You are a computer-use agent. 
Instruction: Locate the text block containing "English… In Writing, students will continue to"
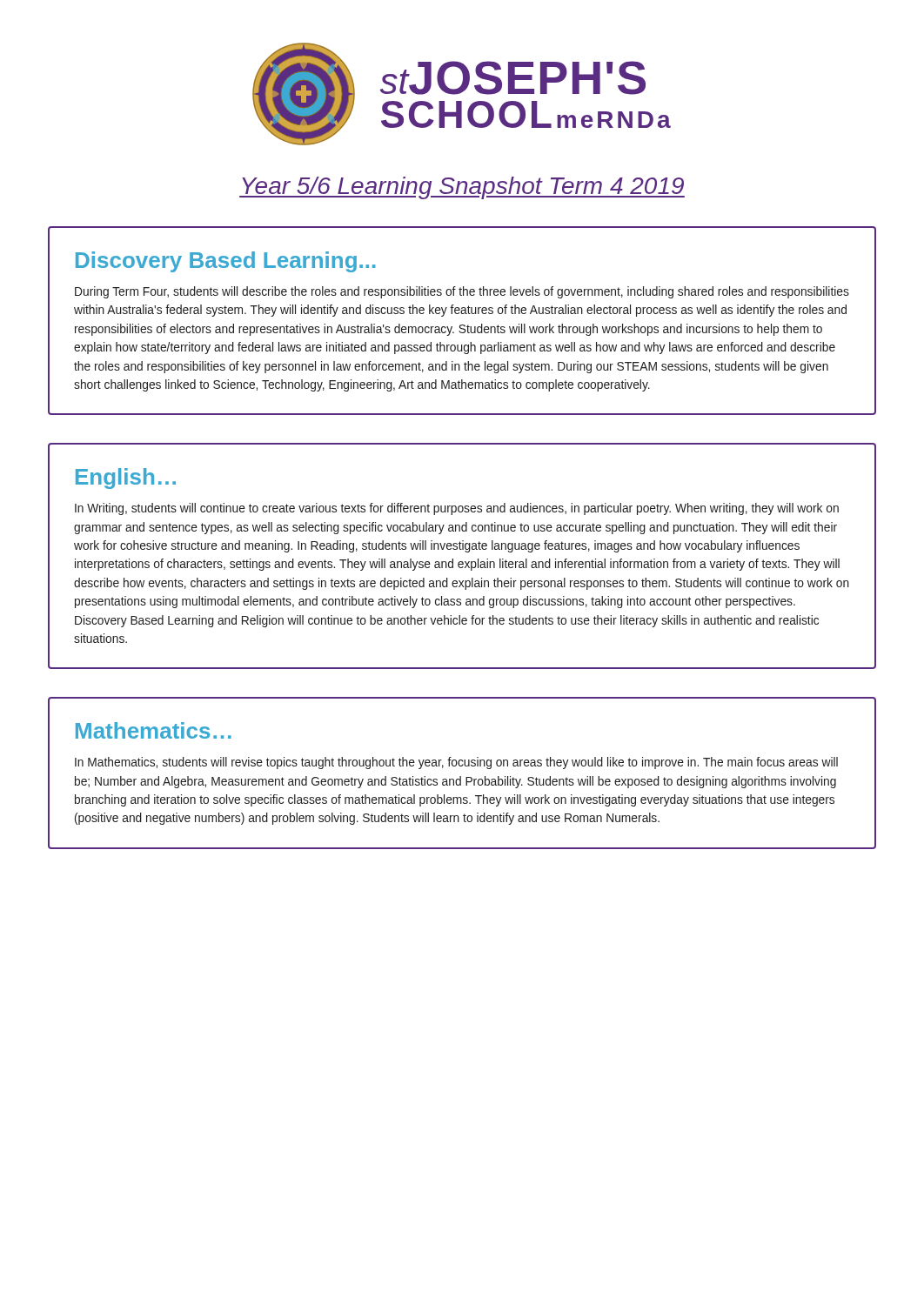(462, 556)
